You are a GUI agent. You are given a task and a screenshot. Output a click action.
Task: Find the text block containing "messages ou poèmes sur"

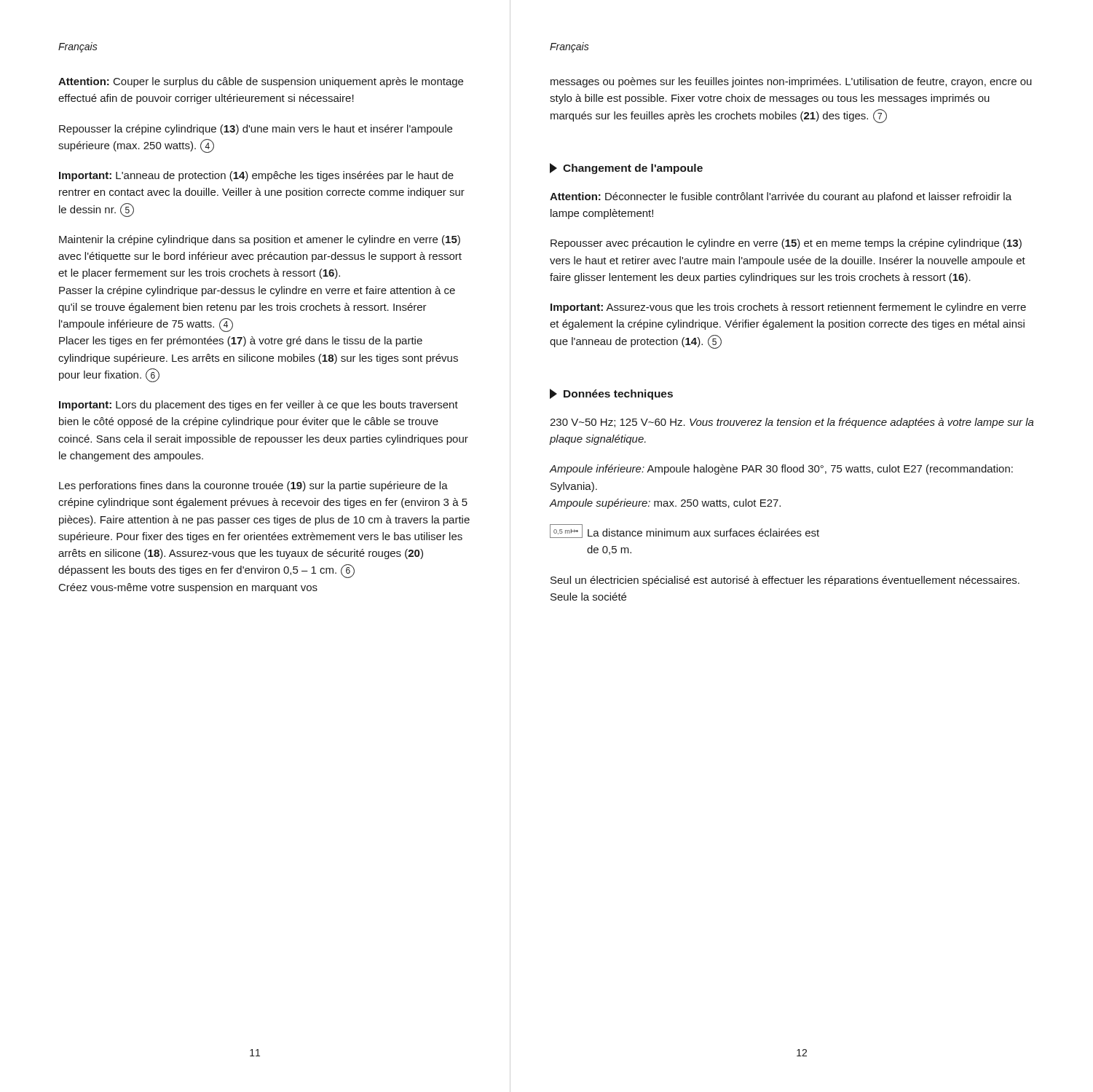pos(791,99)
